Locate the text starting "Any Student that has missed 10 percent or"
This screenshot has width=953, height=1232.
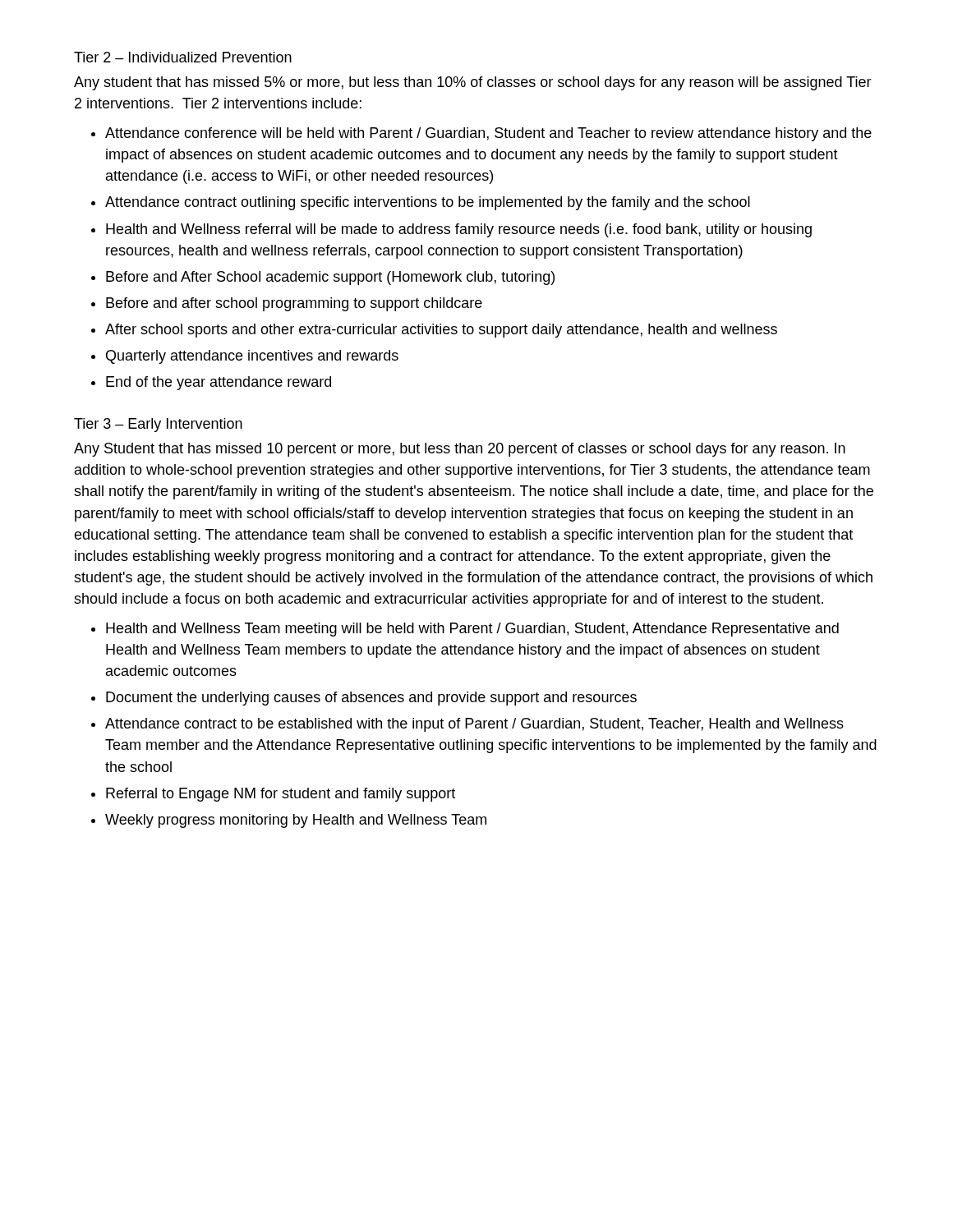[476, 524]
